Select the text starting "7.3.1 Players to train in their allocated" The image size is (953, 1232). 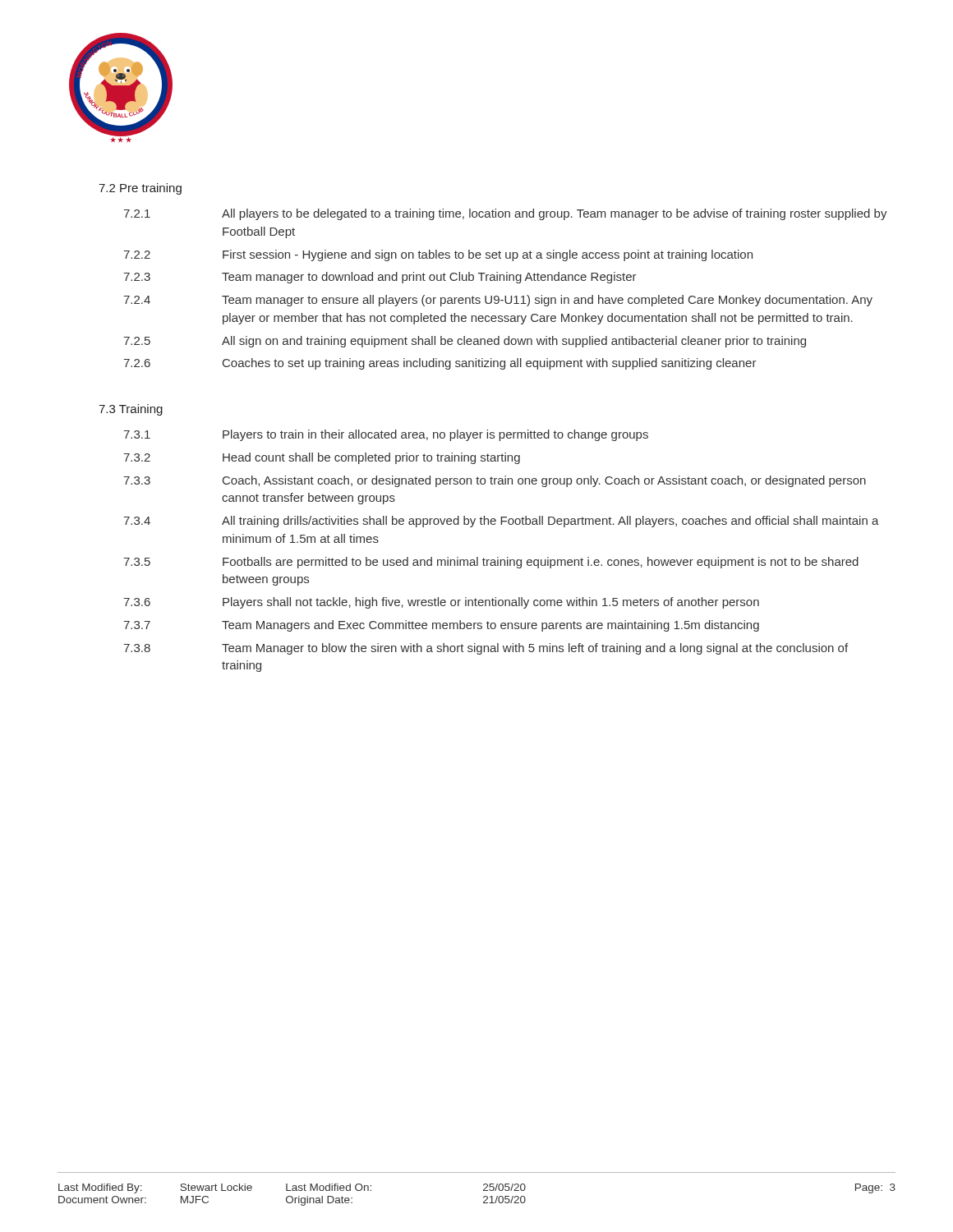pyautogui.click(x=493, y=434)
